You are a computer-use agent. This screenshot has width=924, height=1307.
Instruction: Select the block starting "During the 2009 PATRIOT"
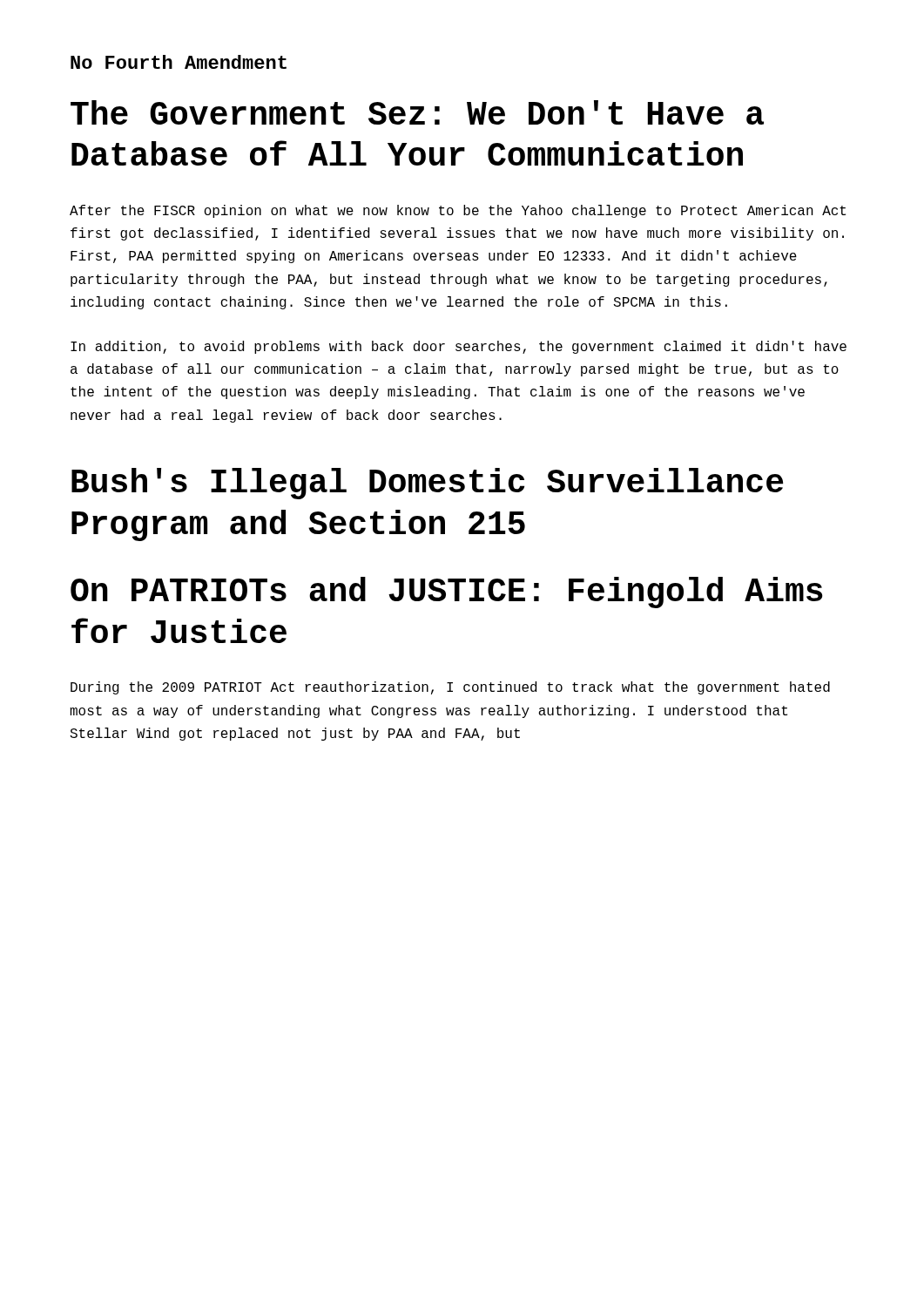pyautogui.click(x=450, y=711)
